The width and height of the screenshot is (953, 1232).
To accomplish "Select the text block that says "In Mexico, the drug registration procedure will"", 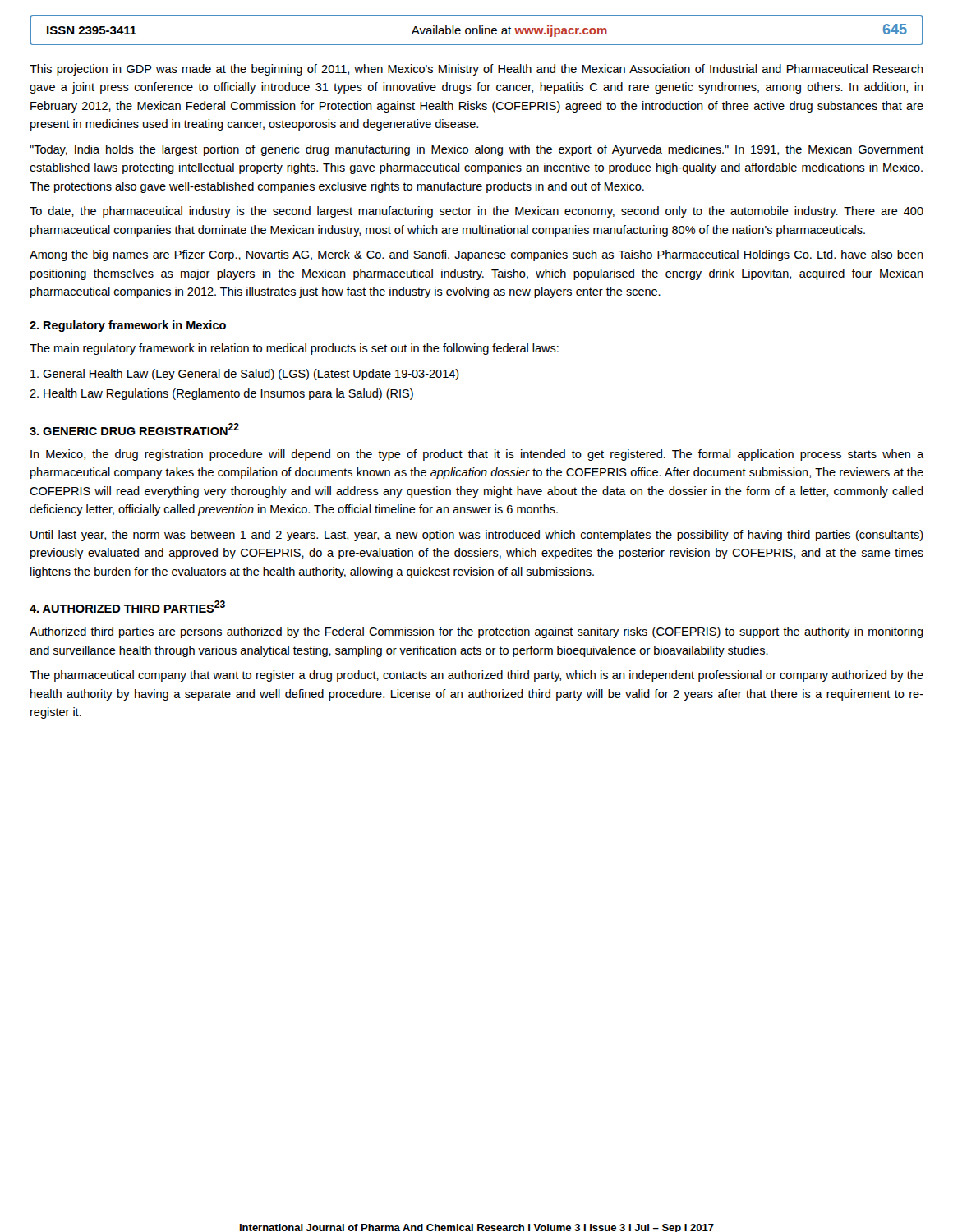I will tap(476, 482).
